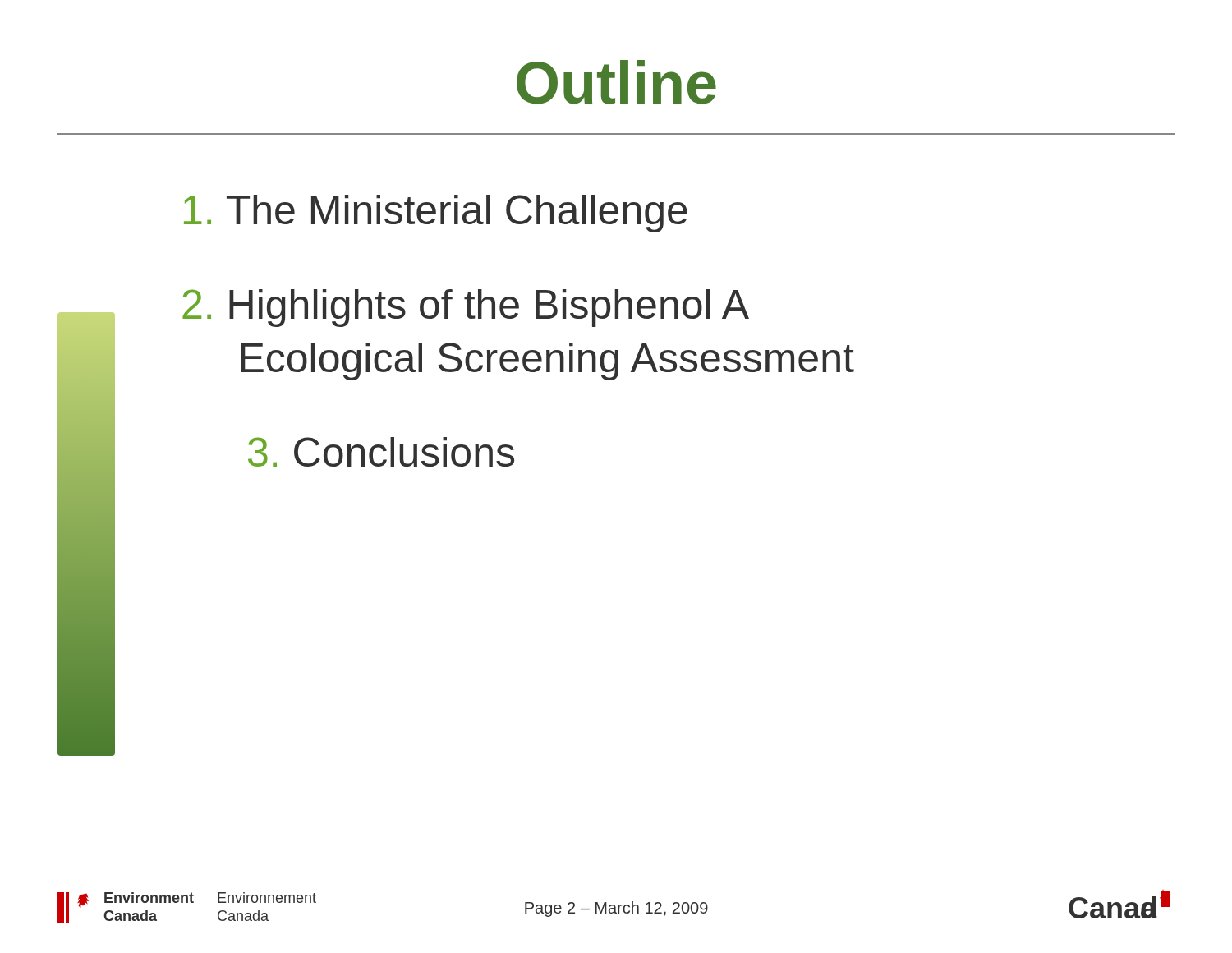Image resolution: width=1232 pixels, height=953 pixels.
Task: Find the list item with the text "The Ministerial Challenge"
Action: tap(435, 210)
